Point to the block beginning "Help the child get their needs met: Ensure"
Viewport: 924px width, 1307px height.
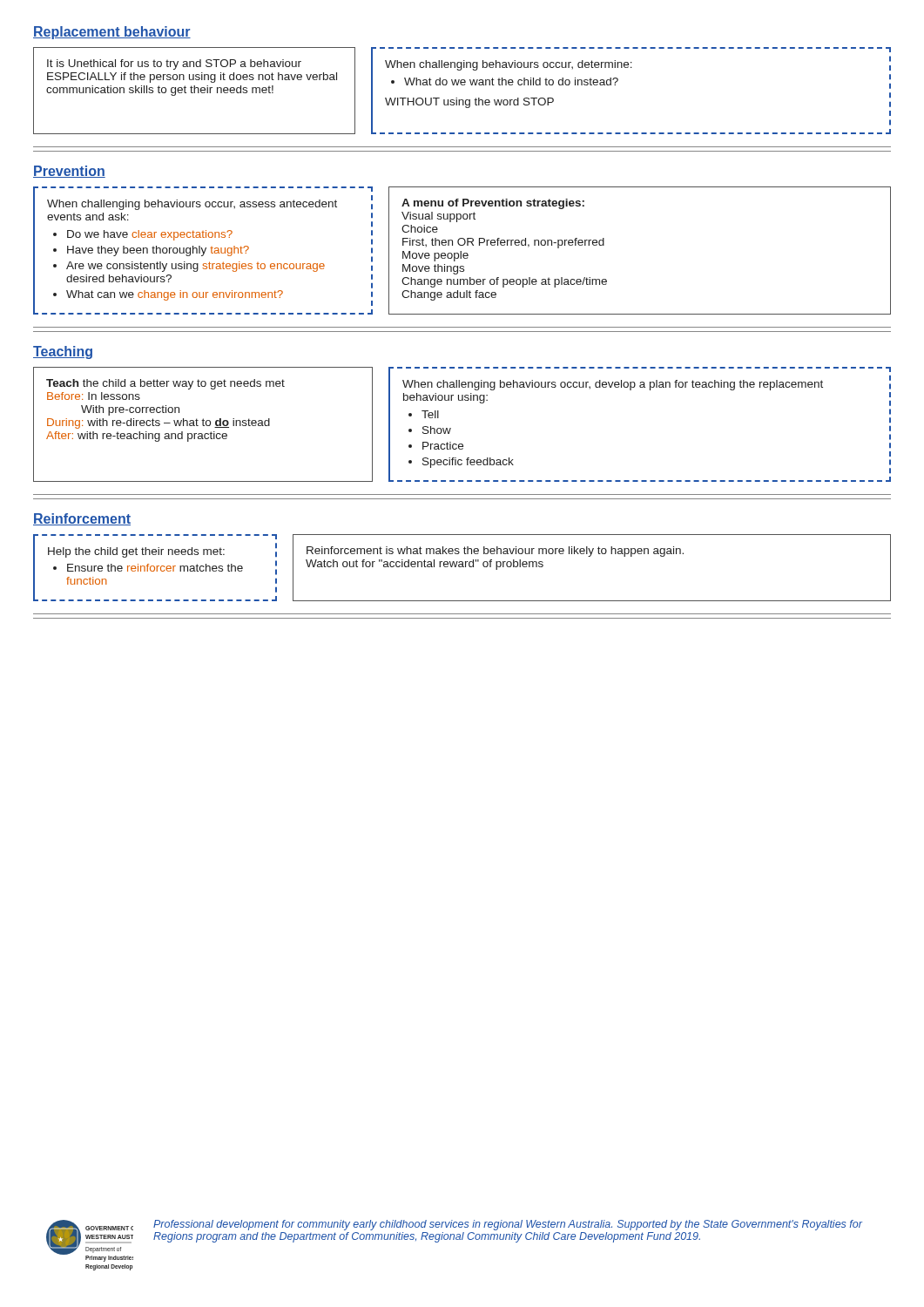point(155,566)
